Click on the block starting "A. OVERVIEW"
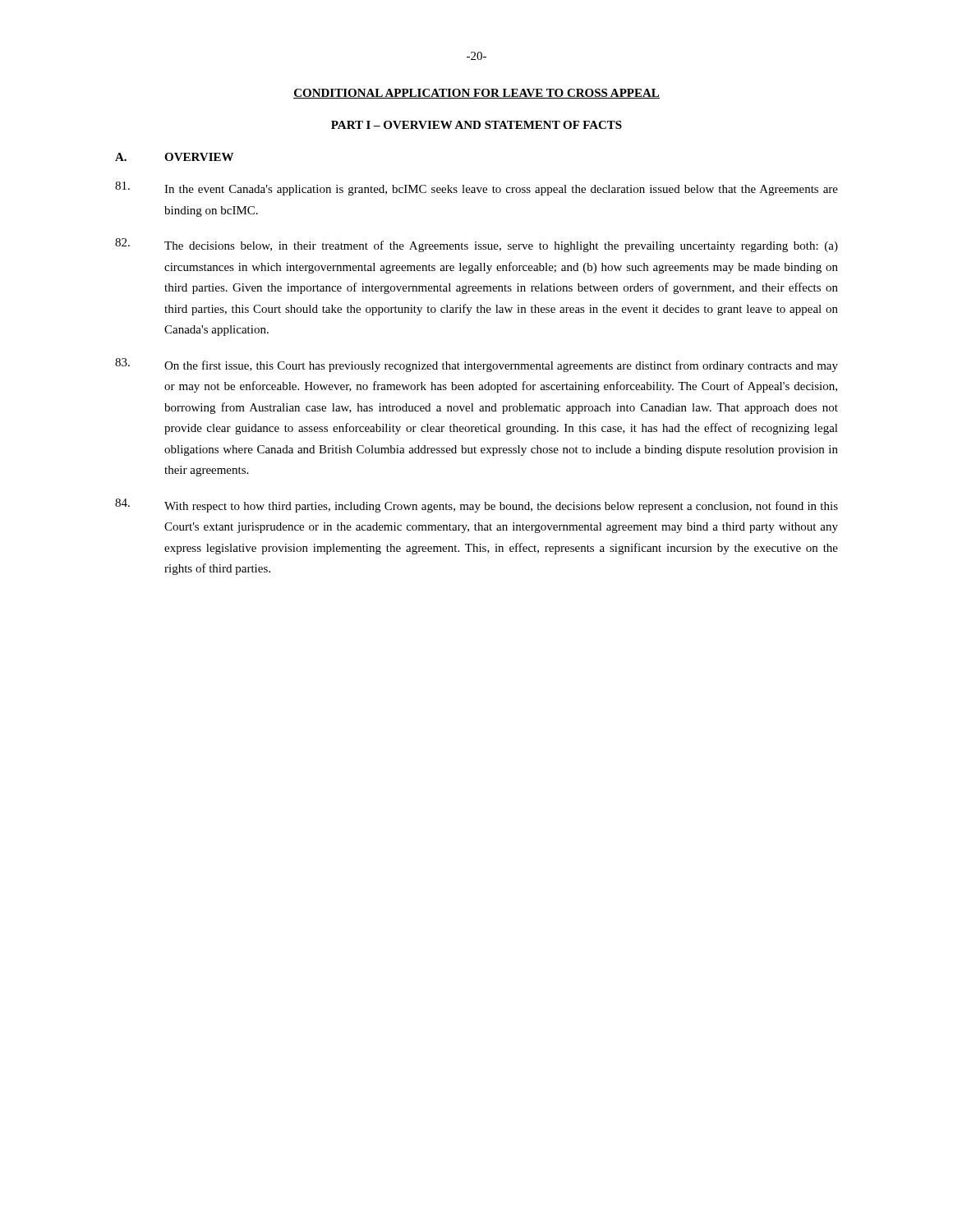This screenshot has height=1232, width=953. tap(174, 157)
